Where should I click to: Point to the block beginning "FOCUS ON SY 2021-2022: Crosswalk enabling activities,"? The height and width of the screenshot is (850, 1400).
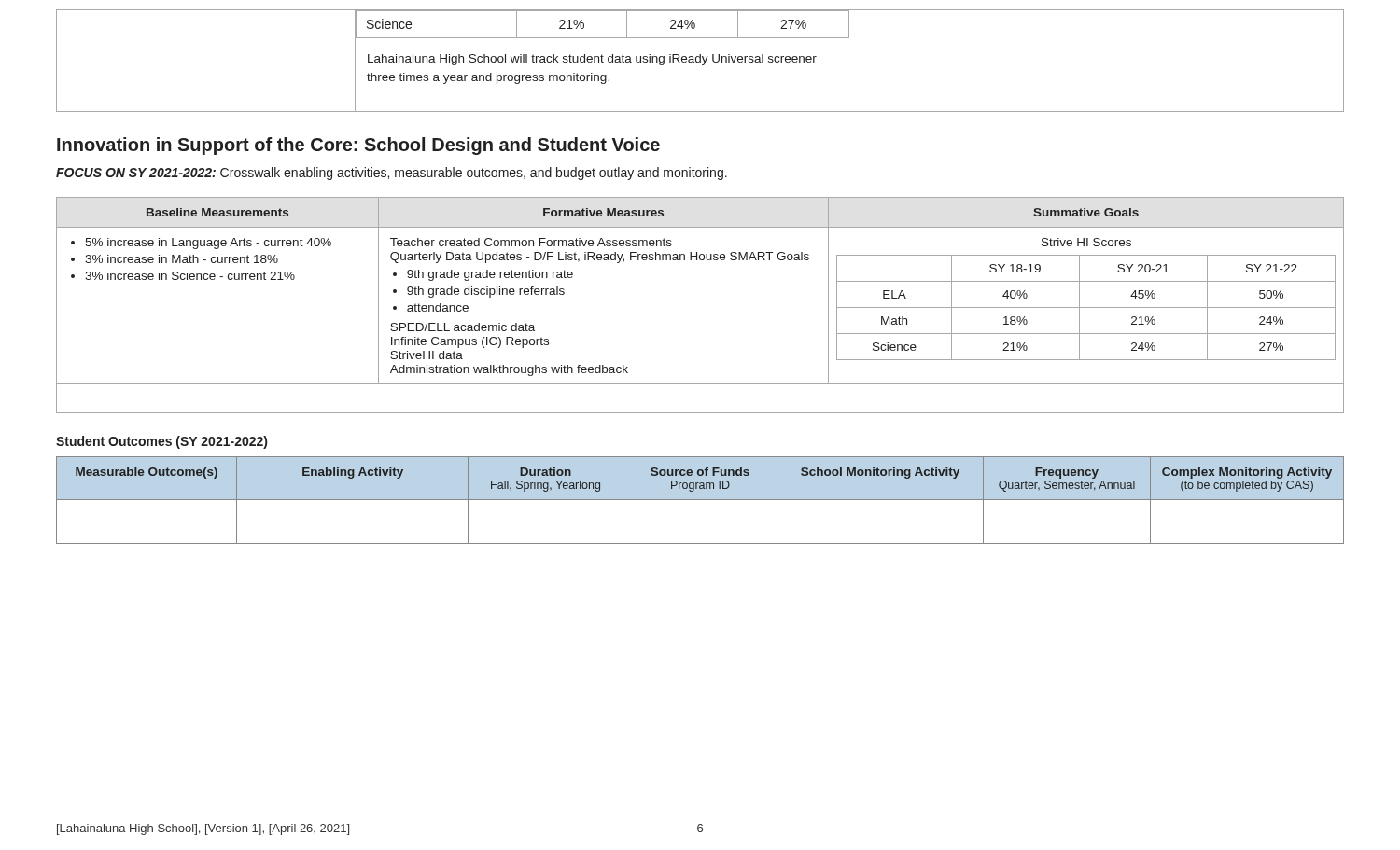coord(392,173)
